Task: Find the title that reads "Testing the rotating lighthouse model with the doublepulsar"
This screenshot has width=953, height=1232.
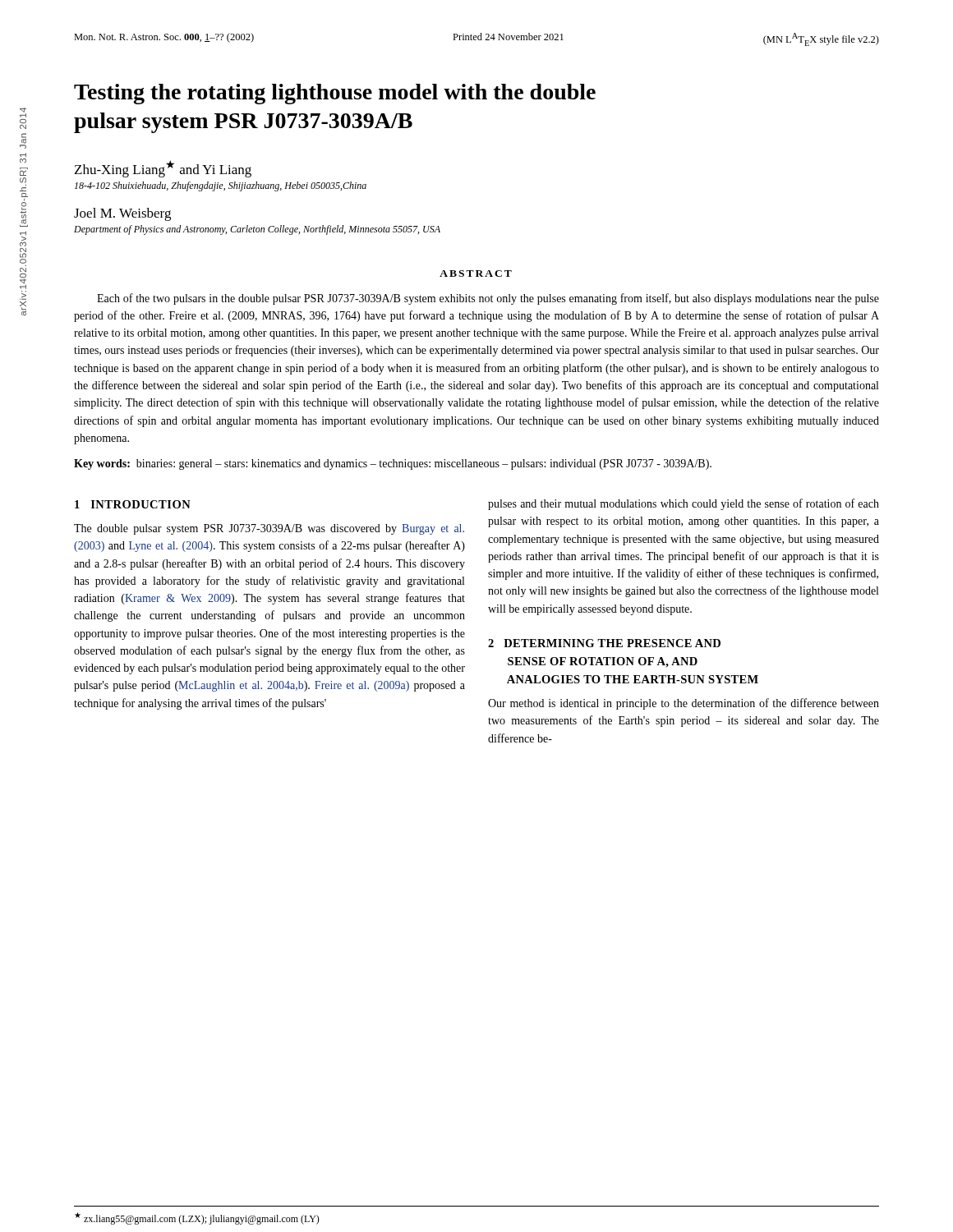Action: tap(476, 106)
